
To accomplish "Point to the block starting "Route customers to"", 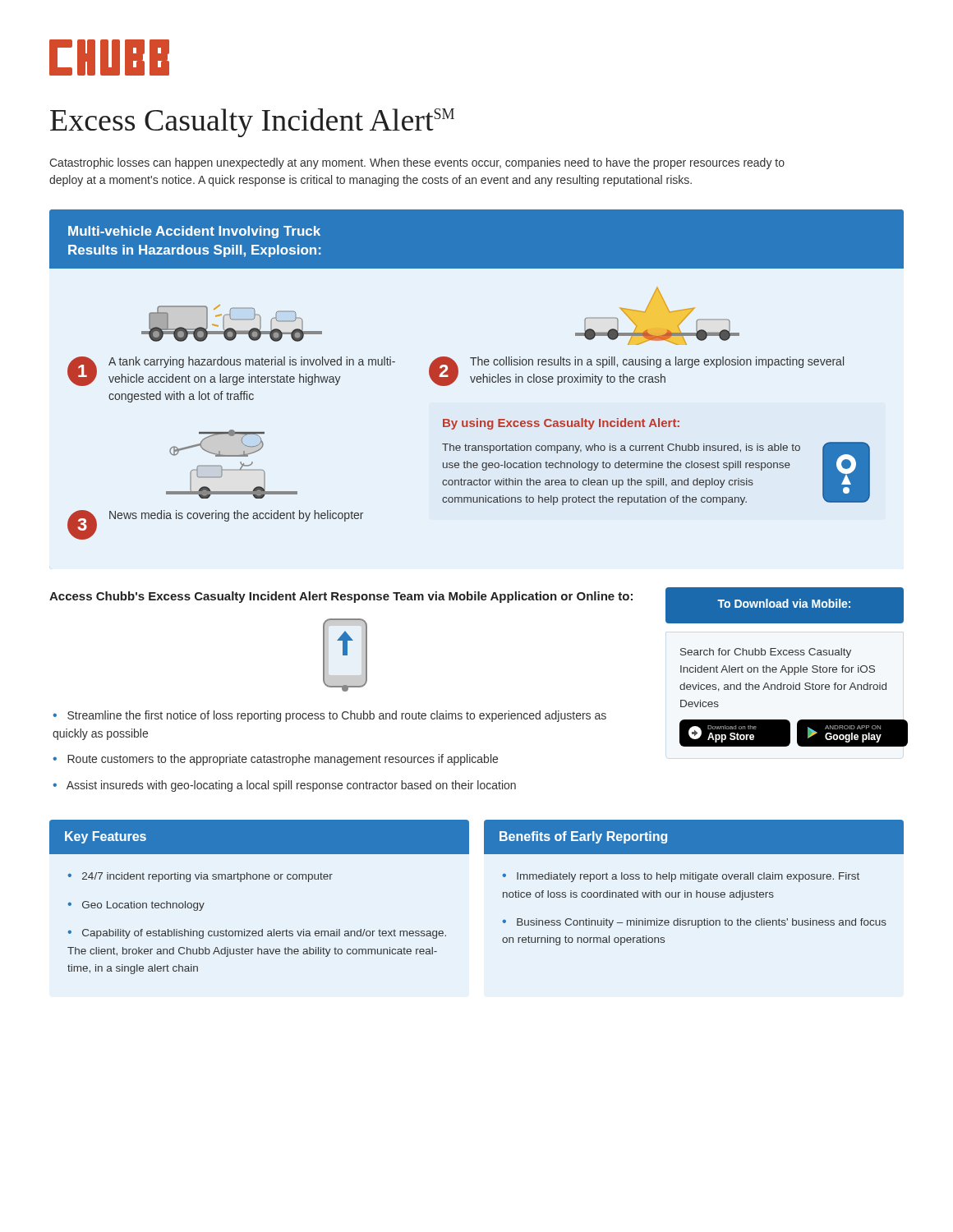I will click(281, 759).
